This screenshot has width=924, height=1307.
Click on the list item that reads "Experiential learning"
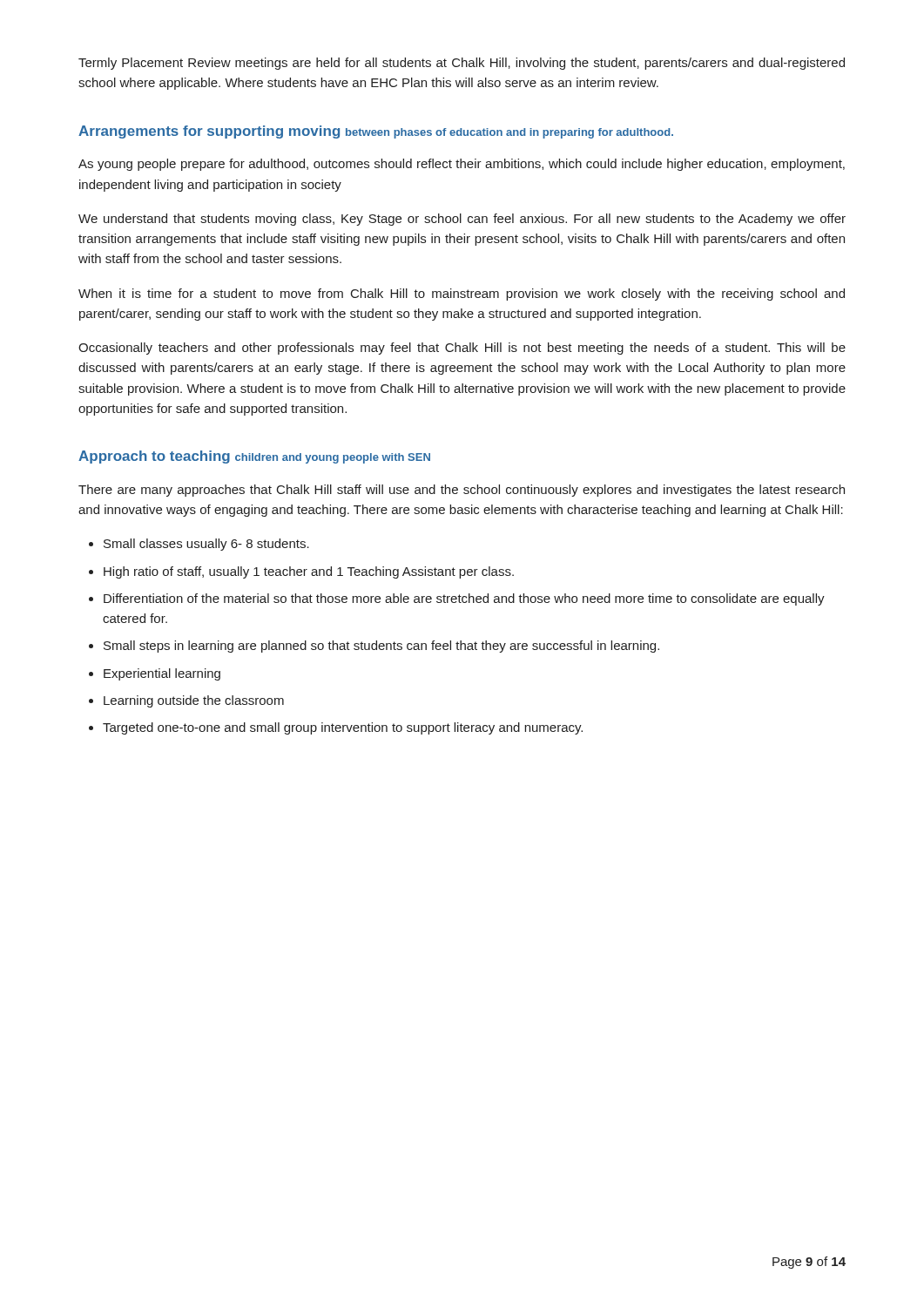[162, 674]
